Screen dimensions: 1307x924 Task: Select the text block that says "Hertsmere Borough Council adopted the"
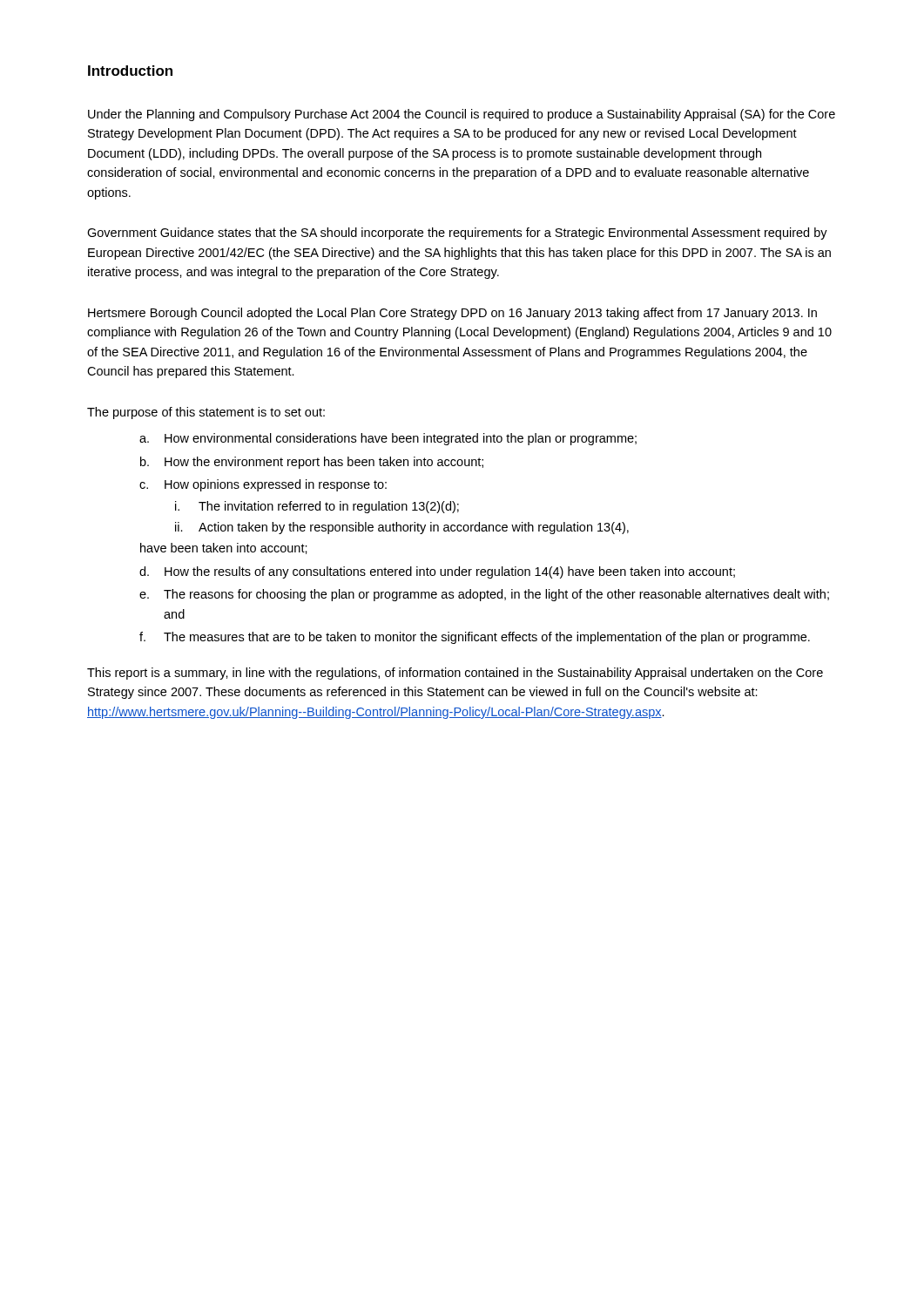459,342
